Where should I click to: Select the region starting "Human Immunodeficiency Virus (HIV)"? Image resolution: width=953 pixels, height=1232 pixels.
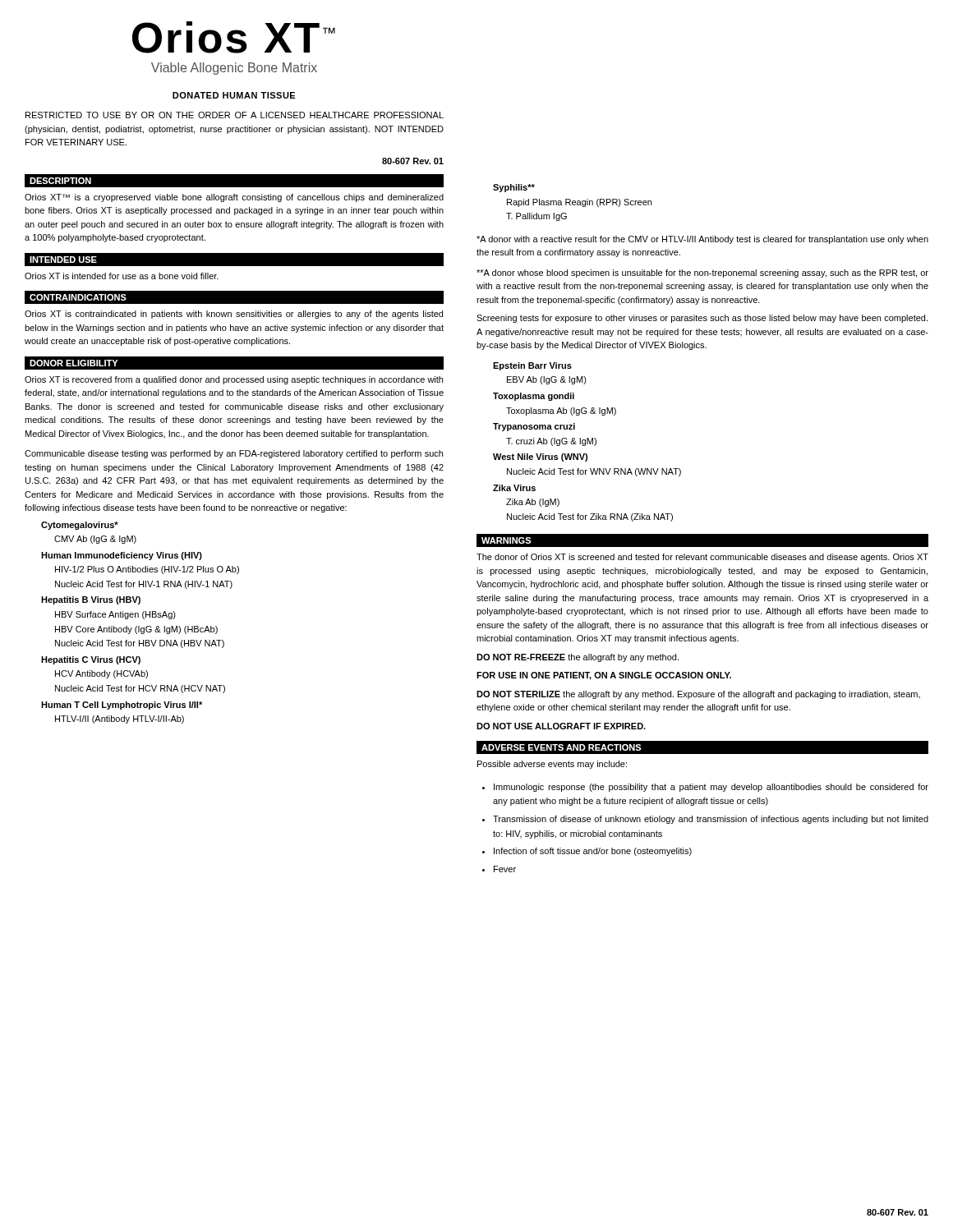(x=140, y=569)
